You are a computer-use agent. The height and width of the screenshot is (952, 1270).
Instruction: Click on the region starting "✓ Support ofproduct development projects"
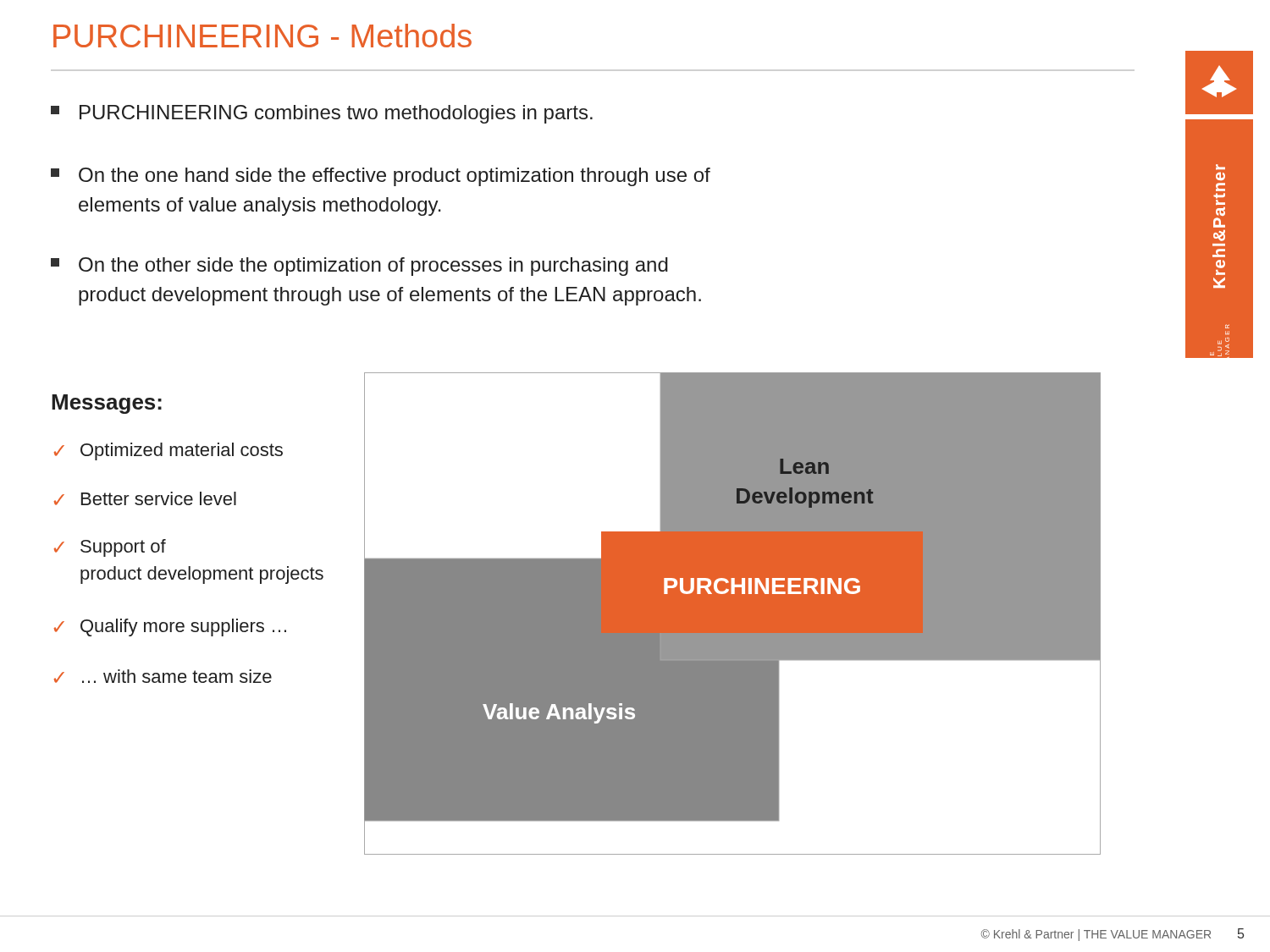(187, 560)
